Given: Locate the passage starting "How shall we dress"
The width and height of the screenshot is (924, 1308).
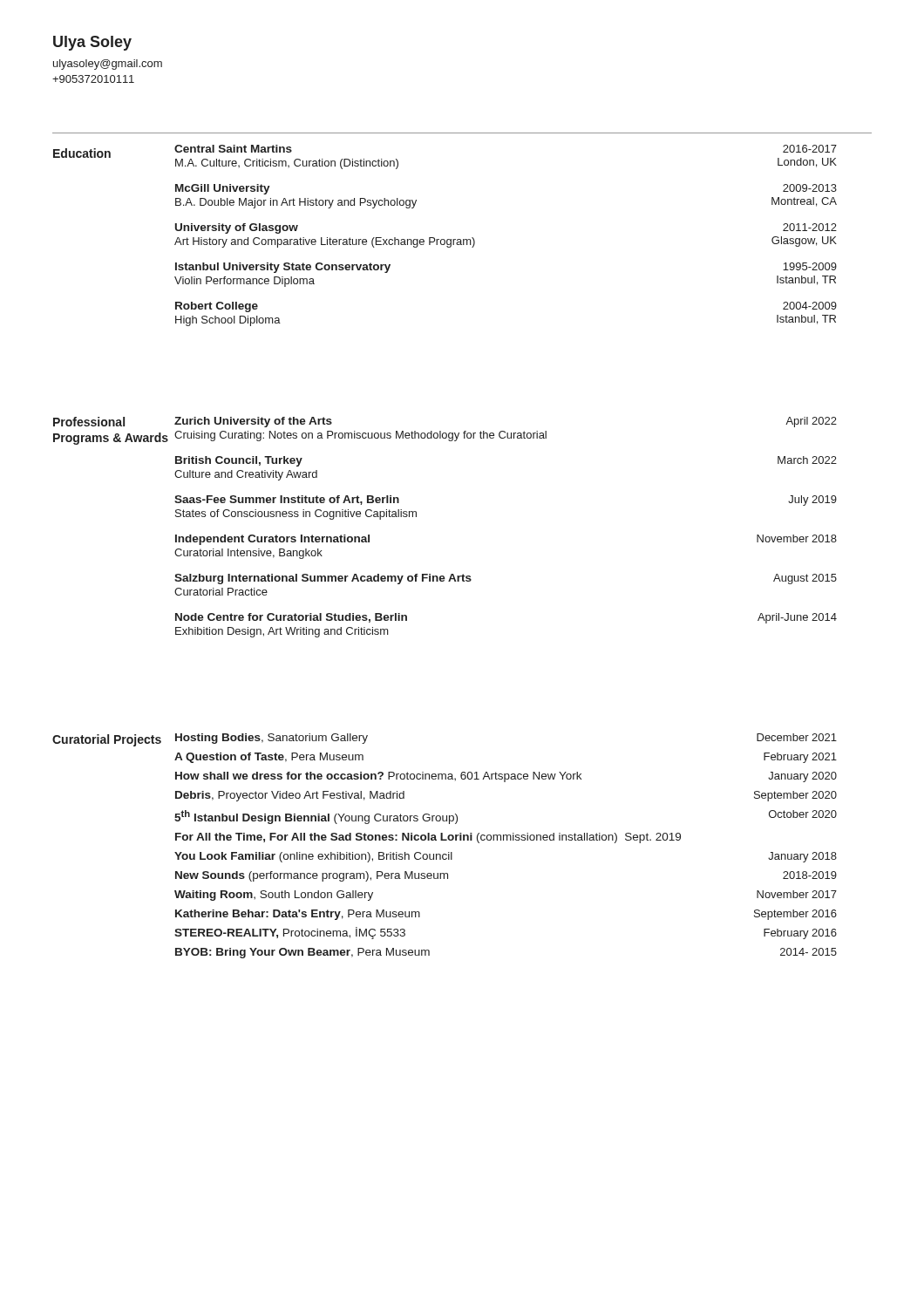Looking at the screenshot, I should pyautogui.click(x=506, y=776).
